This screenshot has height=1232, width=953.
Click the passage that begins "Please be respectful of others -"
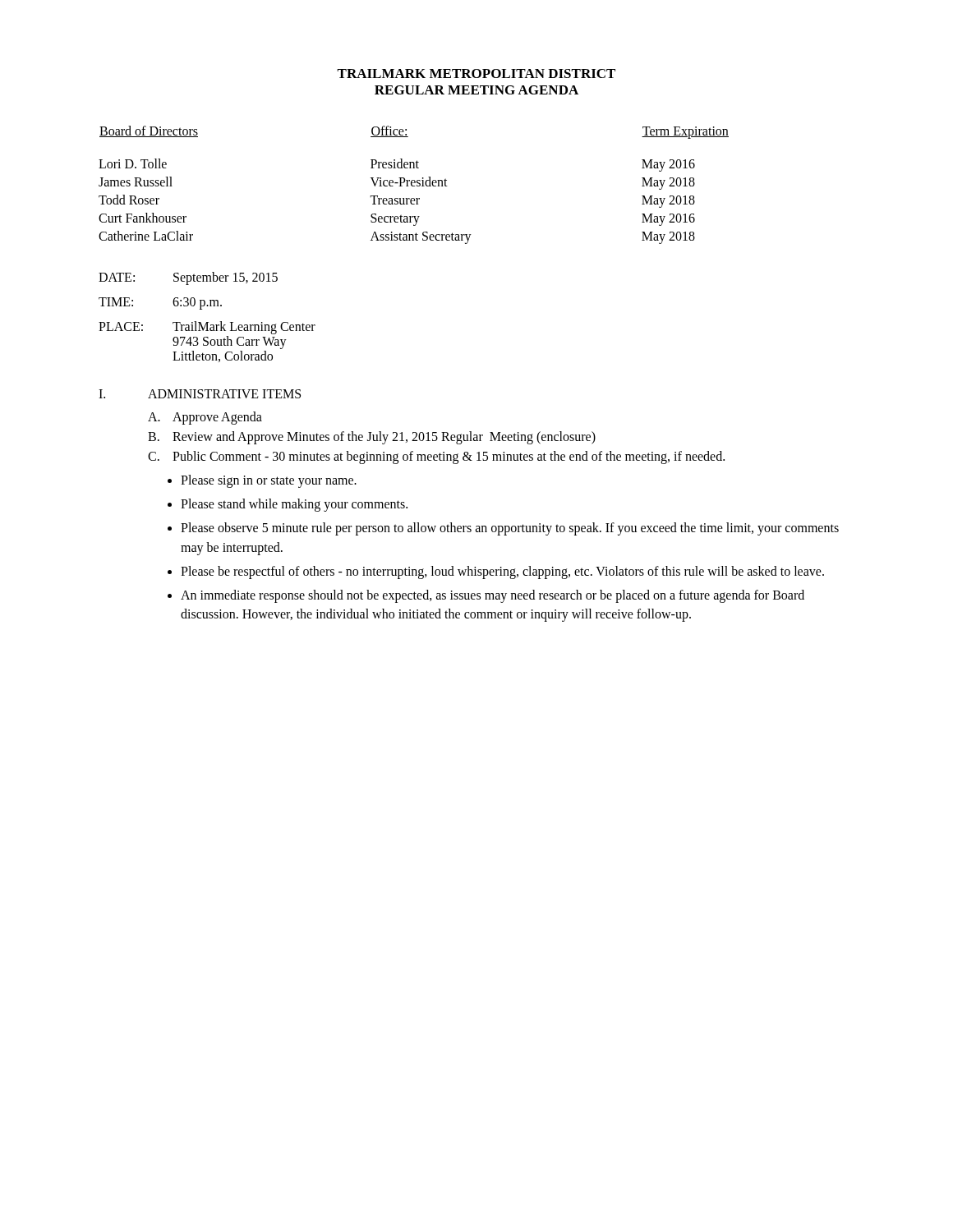503,571
